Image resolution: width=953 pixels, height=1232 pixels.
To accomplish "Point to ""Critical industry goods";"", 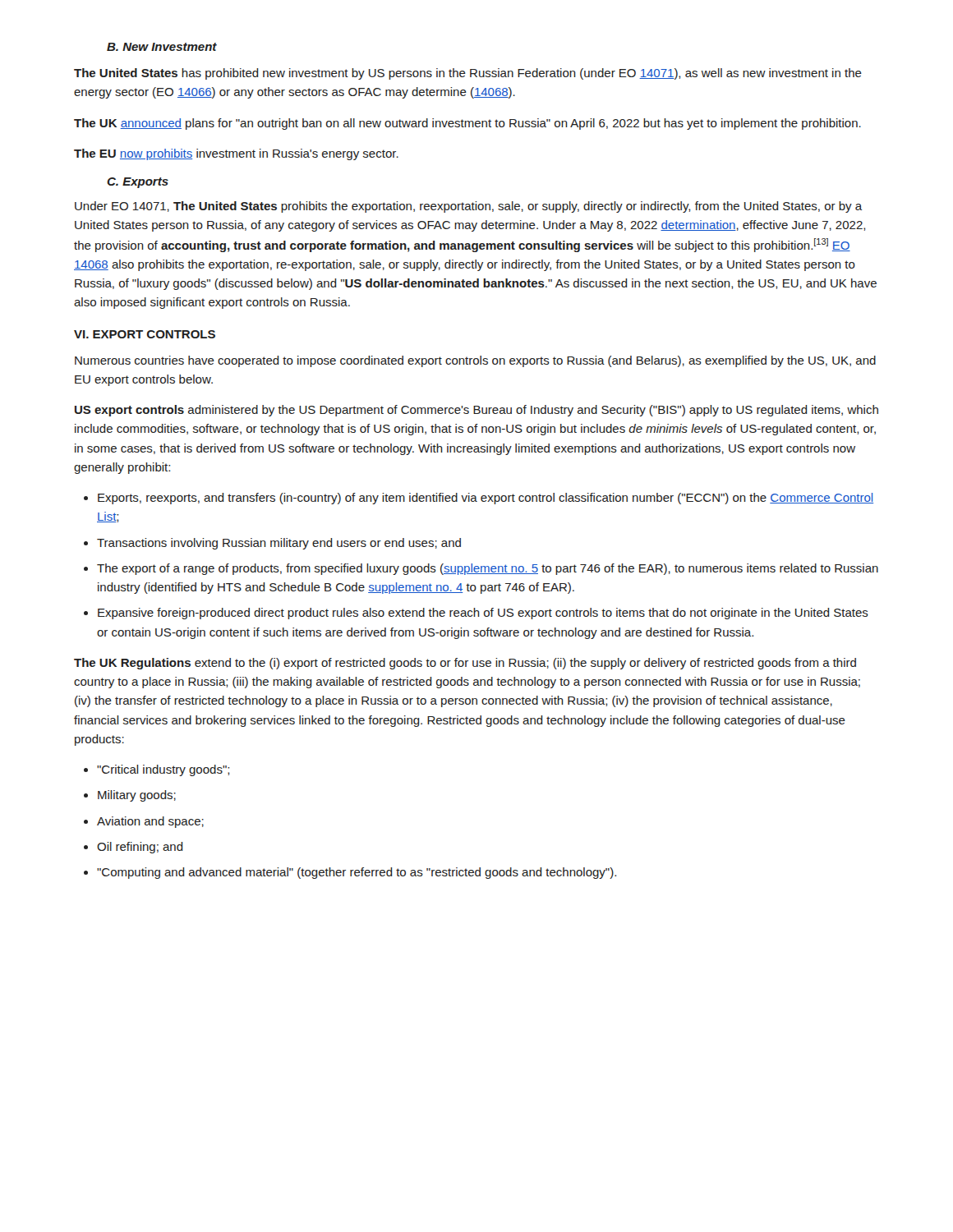I will tap(164, 769).
